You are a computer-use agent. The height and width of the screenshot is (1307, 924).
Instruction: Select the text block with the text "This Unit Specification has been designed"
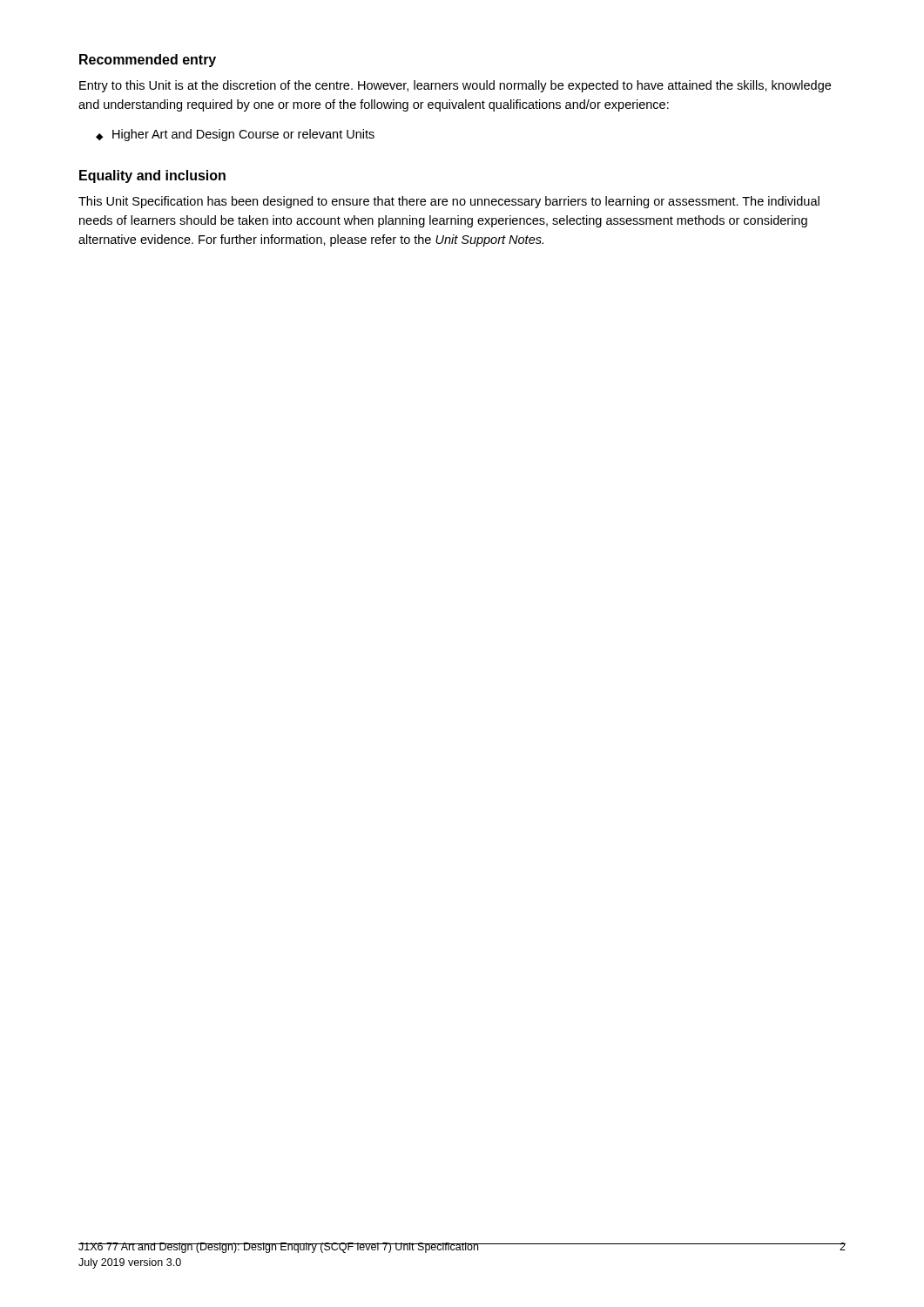tap(449, 220)
